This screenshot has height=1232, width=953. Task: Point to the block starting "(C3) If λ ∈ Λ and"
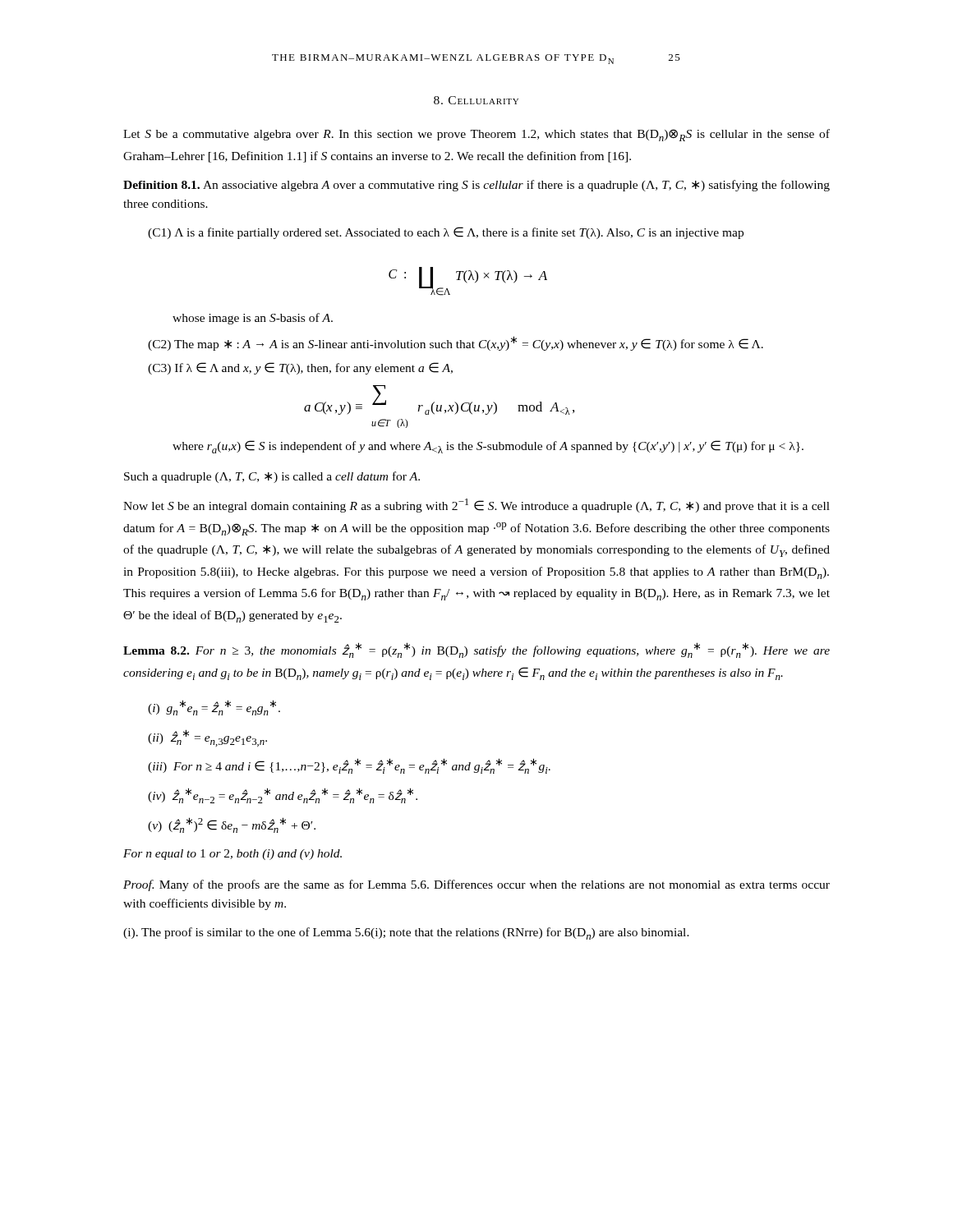(x=301, y=368)
